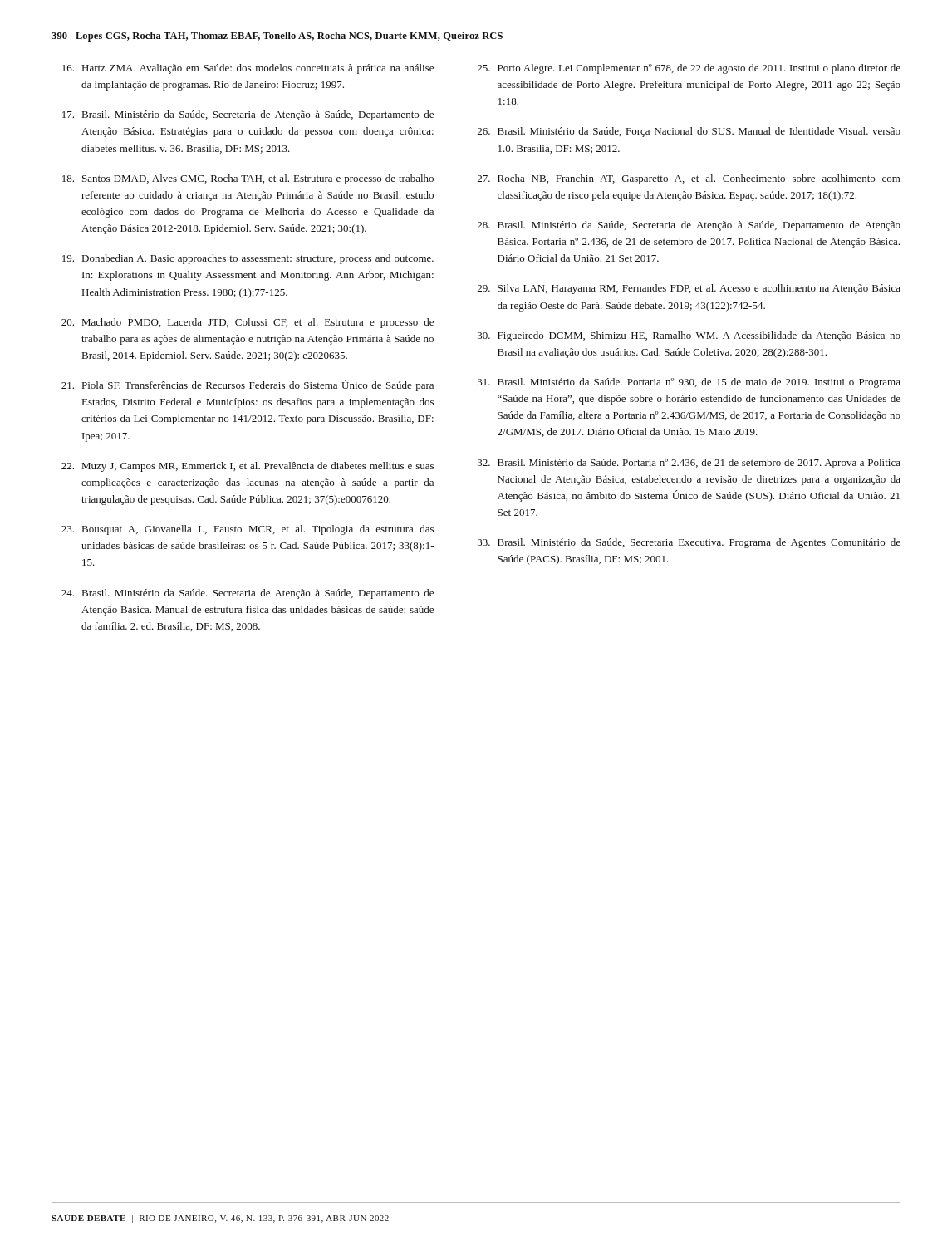Where is the passage that starts "28. Brasil. Ministério da"?
Viewport: 952px width, 1246px height.
(684, 242)
